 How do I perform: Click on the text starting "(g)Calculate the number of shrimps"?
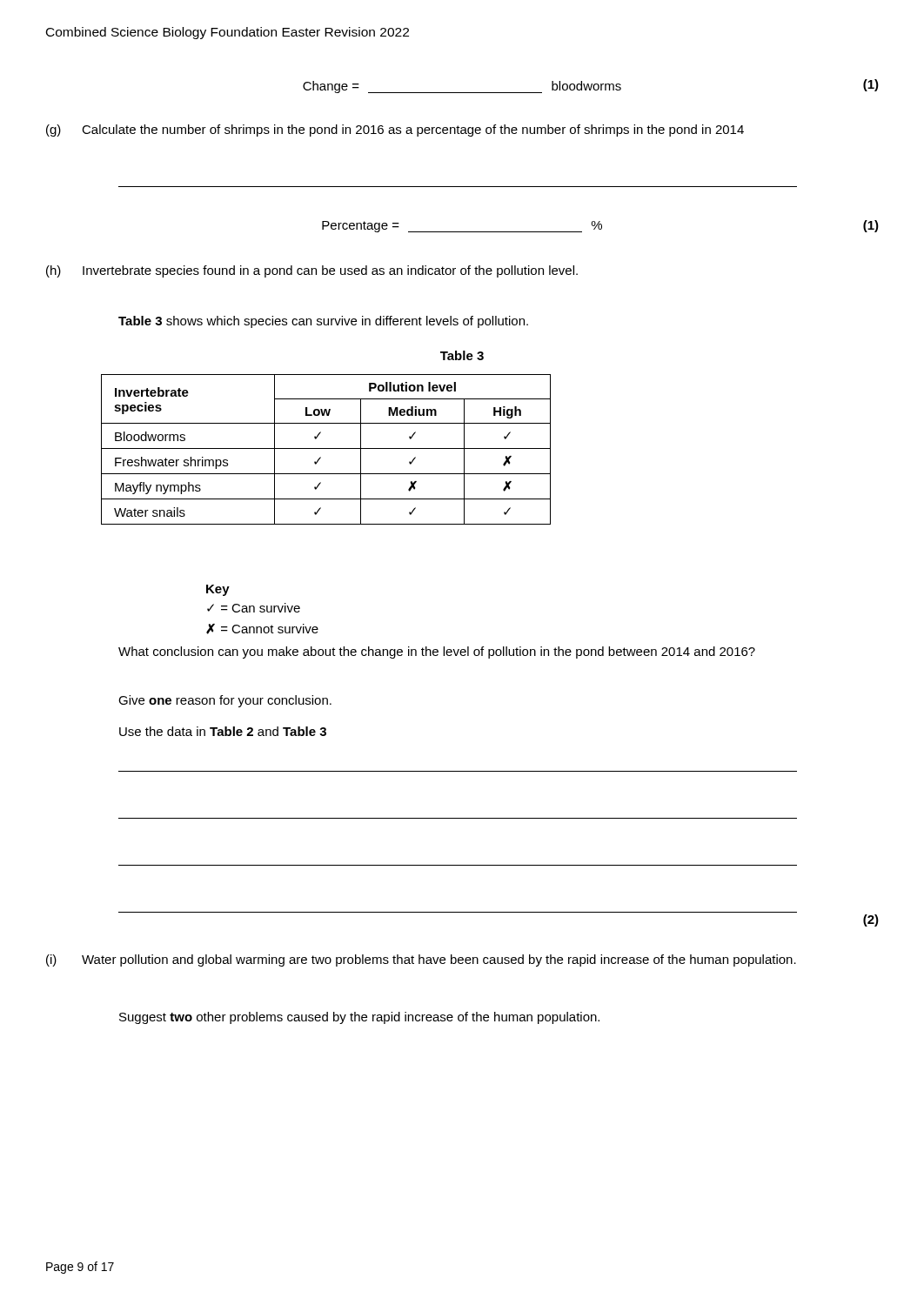pos(451,129)
